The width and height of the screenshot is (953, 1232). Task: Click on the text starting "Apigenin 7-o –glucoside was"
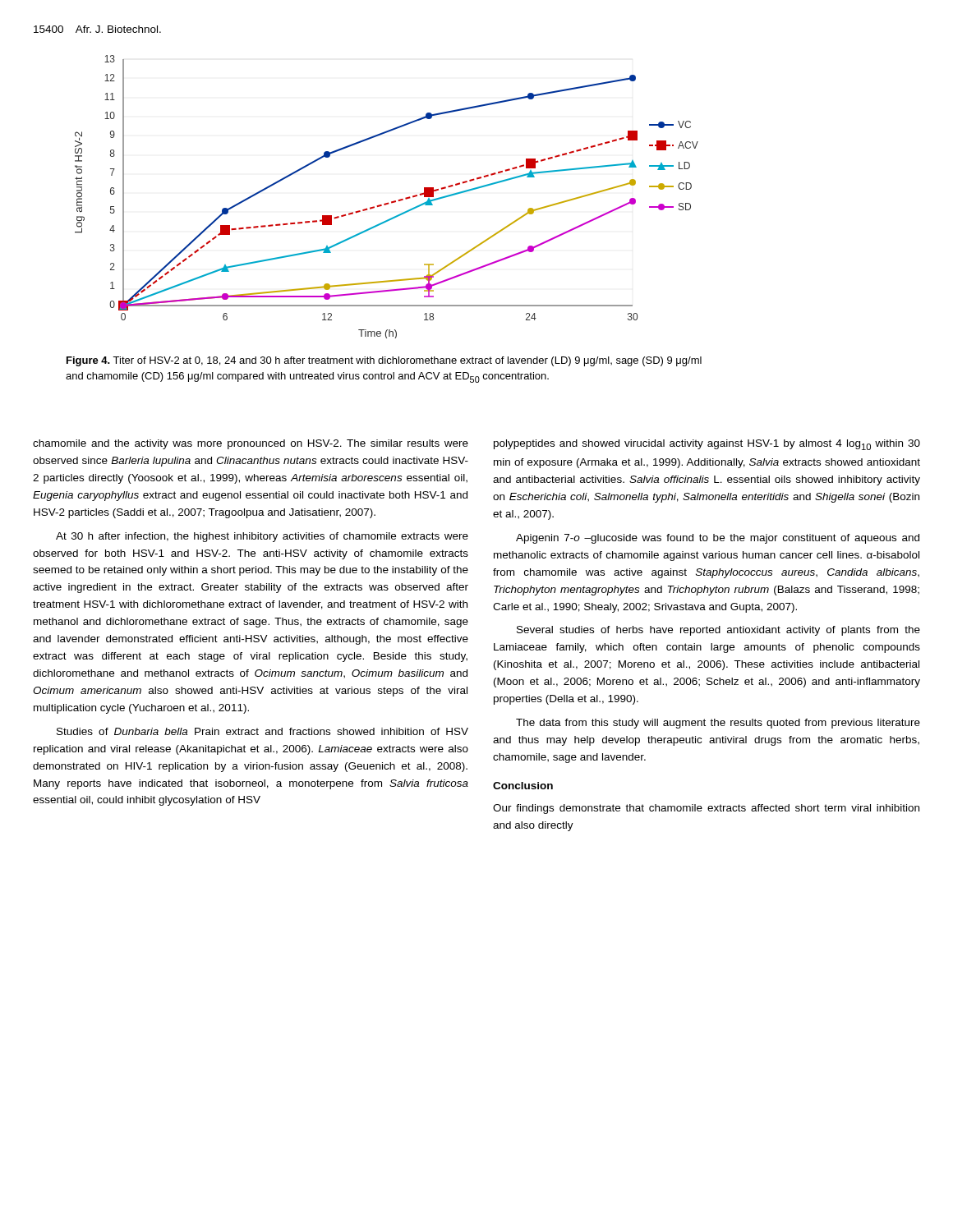(707, 573)
